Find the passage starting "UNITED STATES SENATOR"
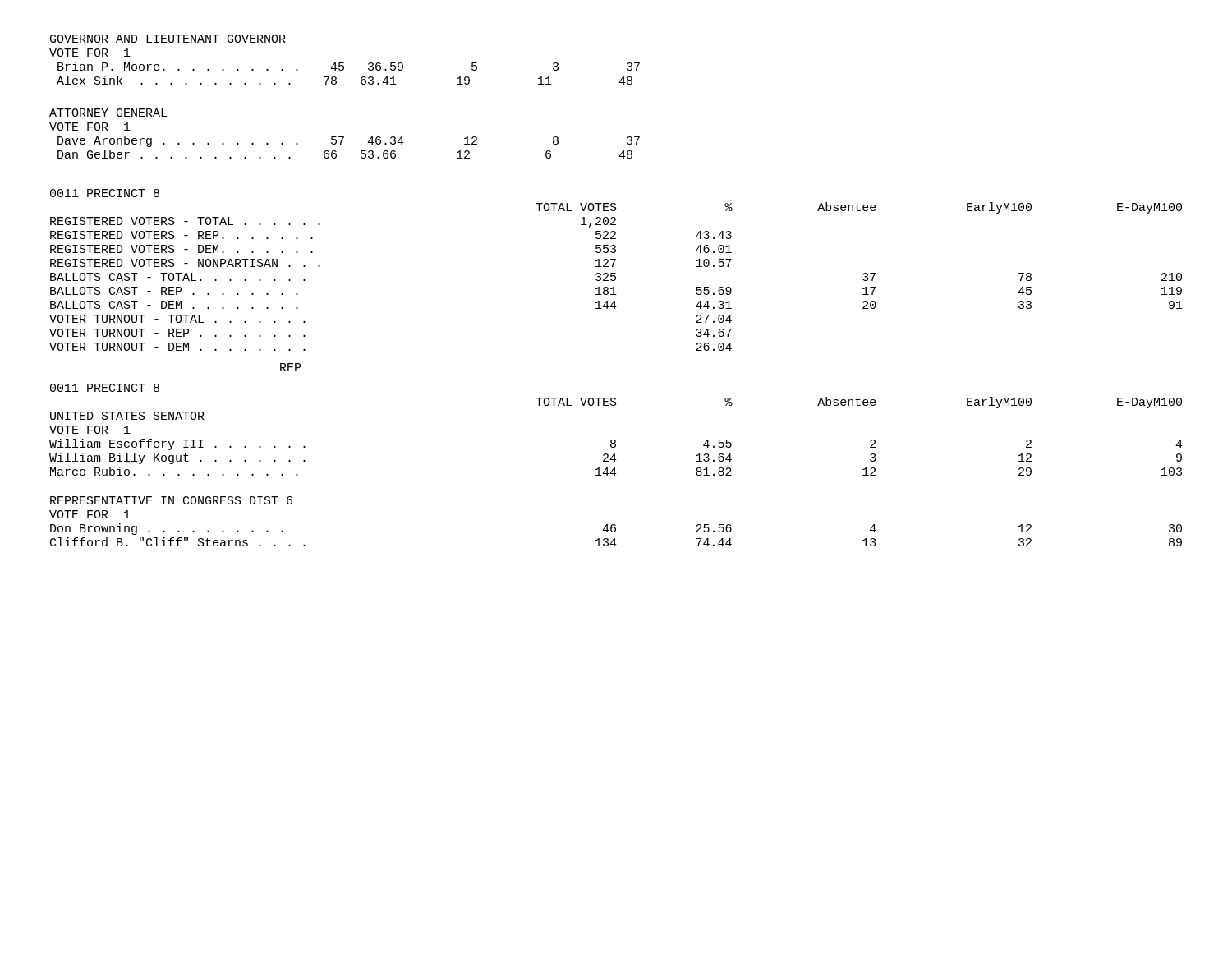1232x953 pixels. (127, 417)
